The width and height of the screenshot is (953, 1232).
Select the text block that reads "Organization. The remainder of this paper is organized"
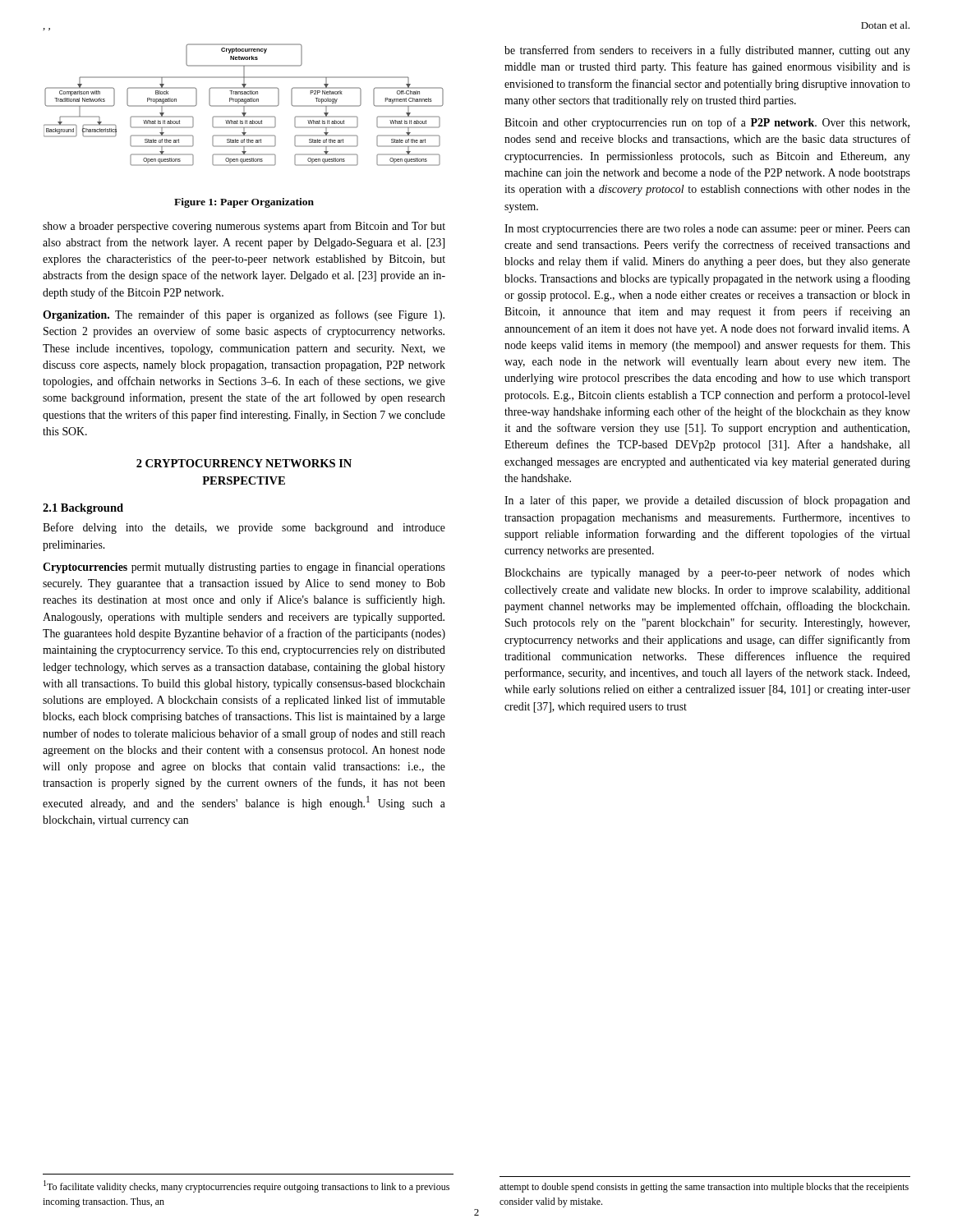coord(244,374)
